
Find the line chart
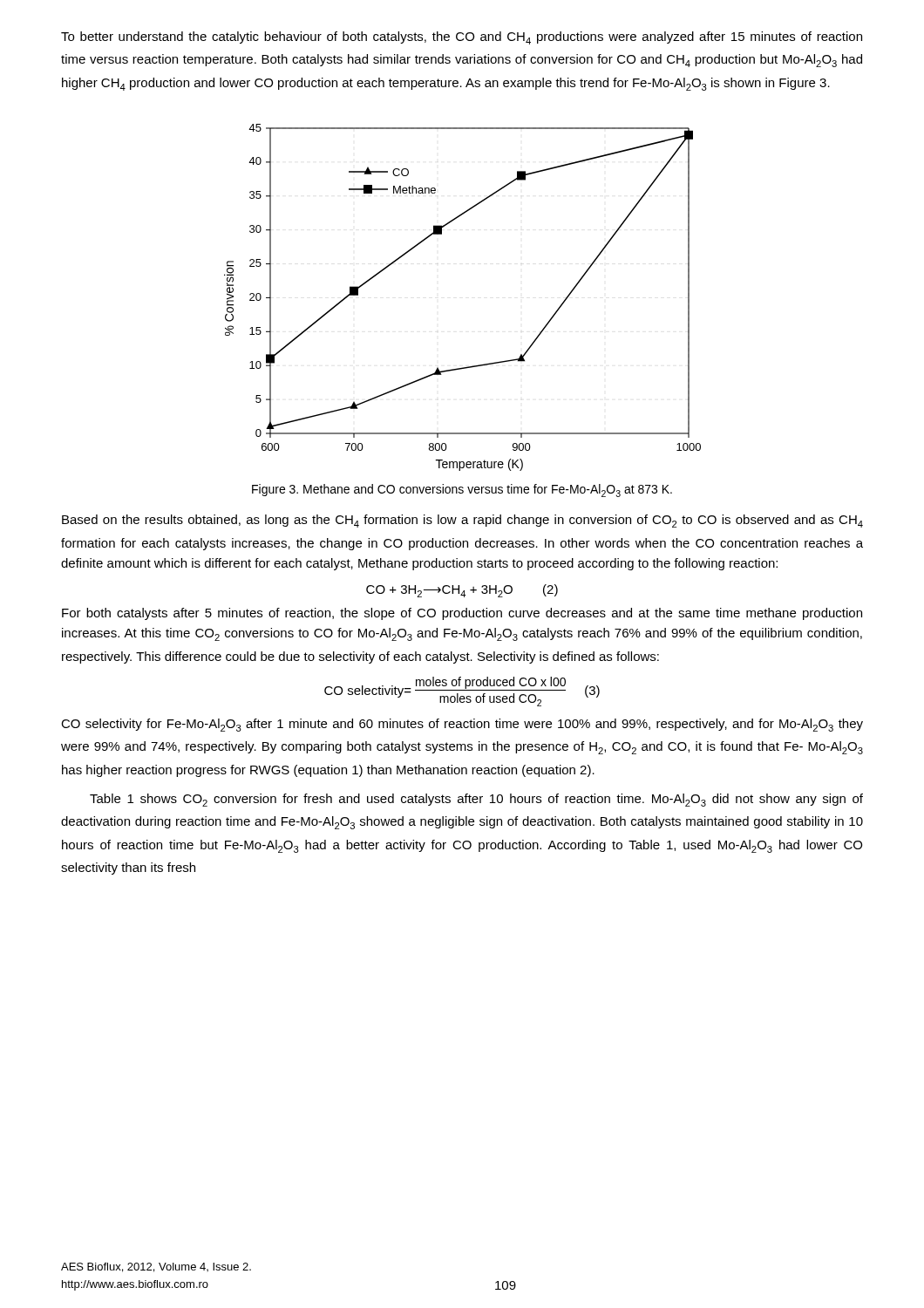pyautogui.click(x=462, y=294)
